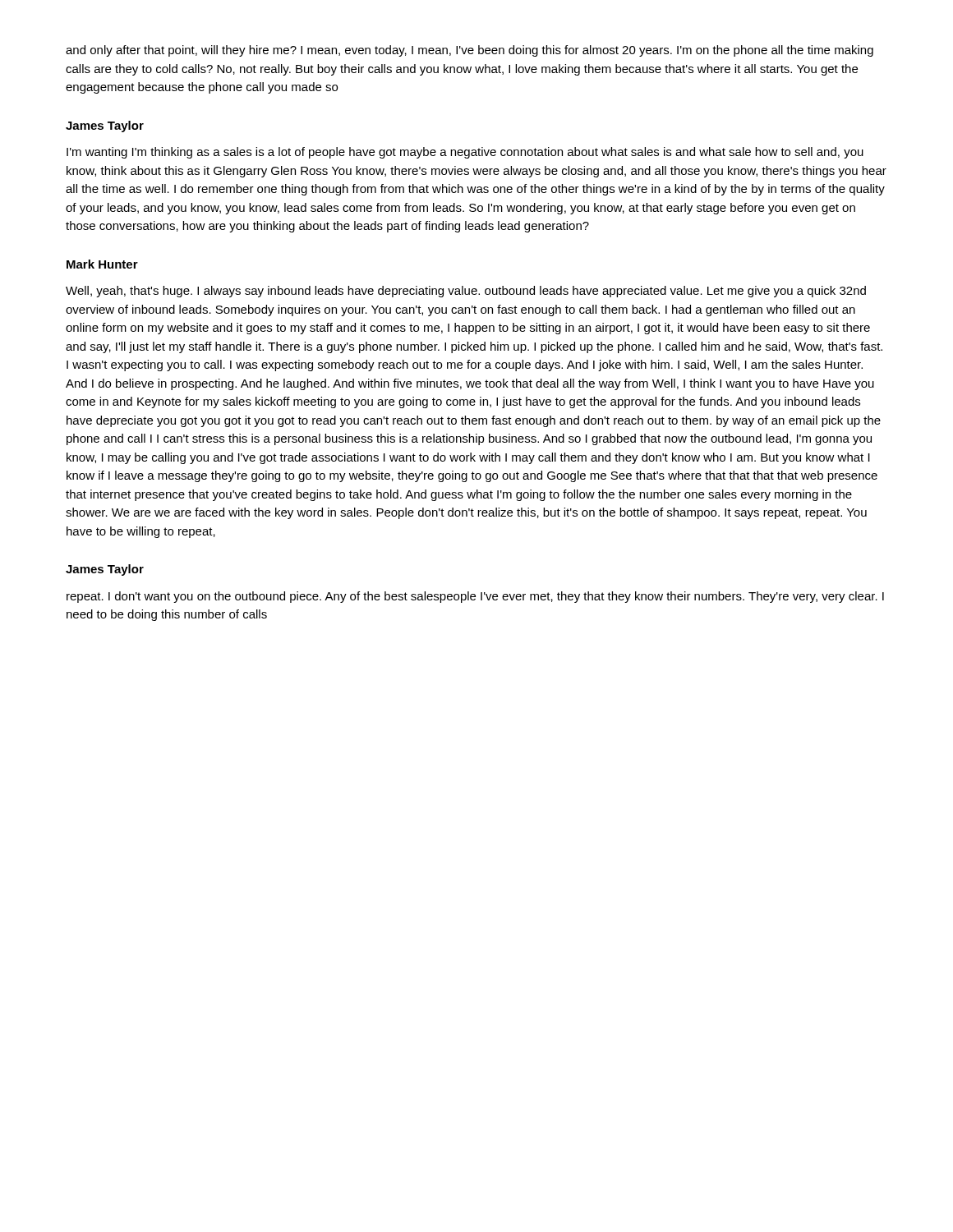Find the text block starting "I'm wanting I'm thinking as a sales"

(x=476, y=188)
